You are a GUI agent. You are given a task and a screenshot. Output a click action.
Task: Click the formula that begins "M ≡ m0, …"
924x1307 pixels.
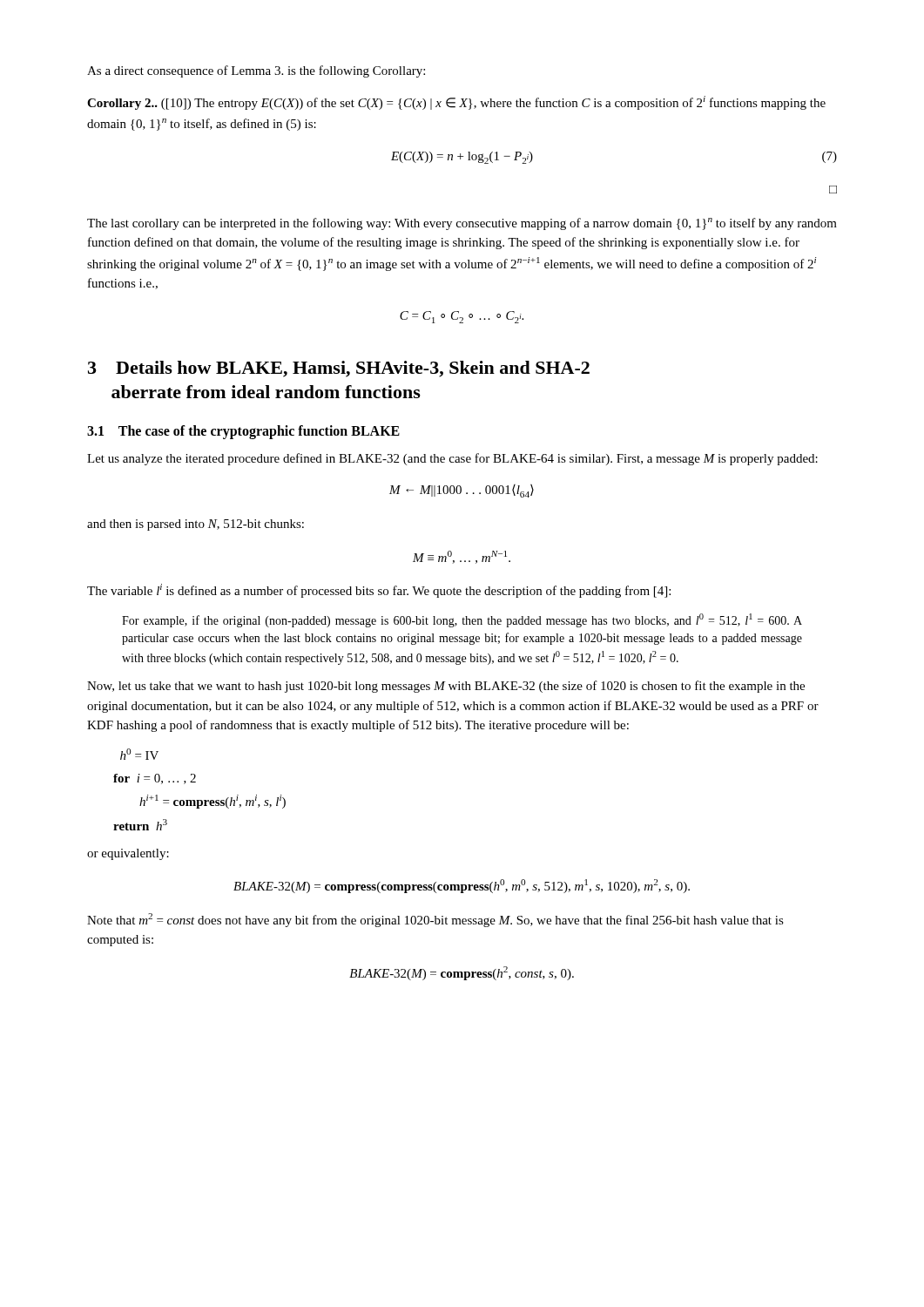[462, 556]
